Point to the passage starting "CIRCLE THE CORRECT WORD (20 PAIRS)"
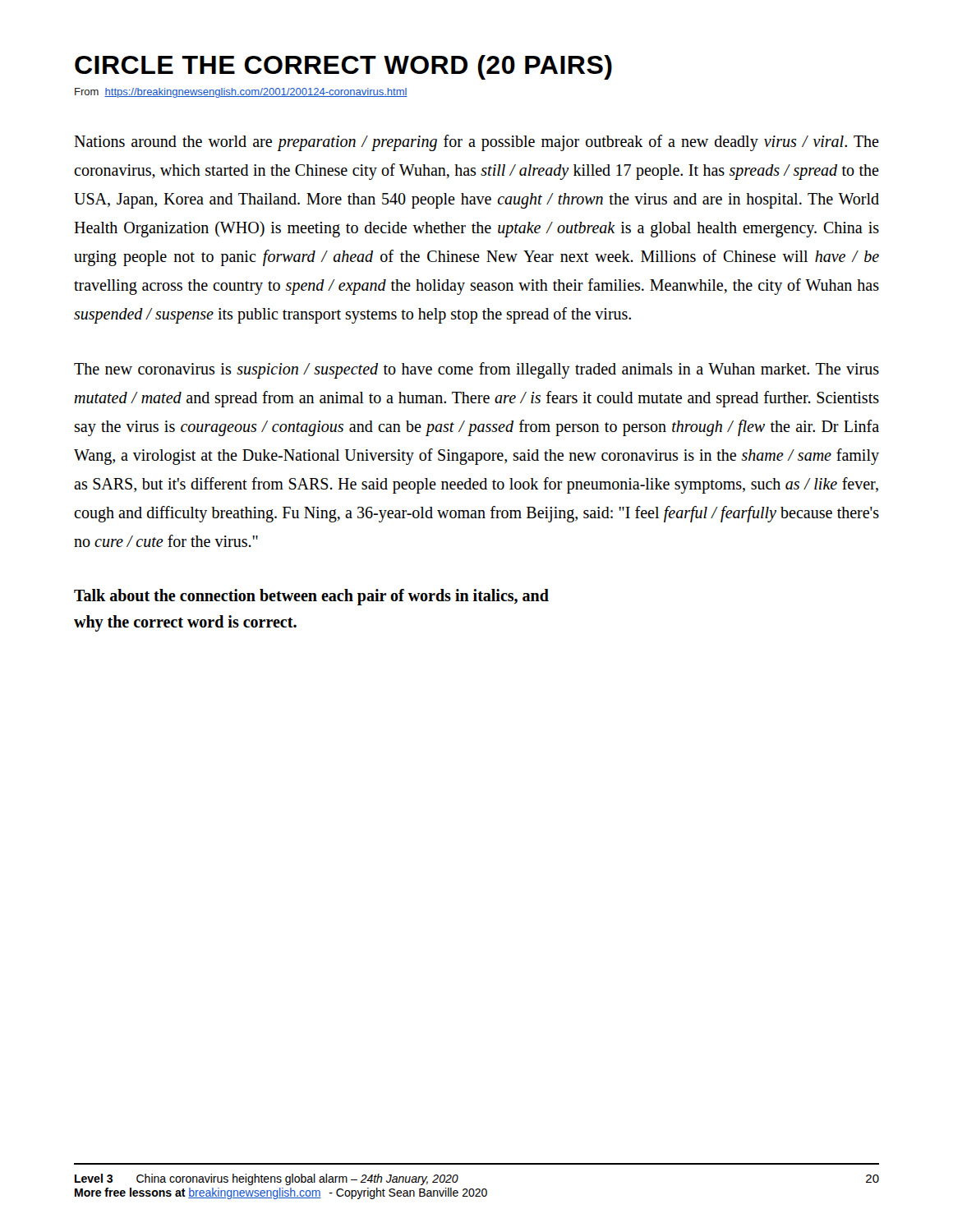This screenshot has height=1232, width=953. [476, 65]
